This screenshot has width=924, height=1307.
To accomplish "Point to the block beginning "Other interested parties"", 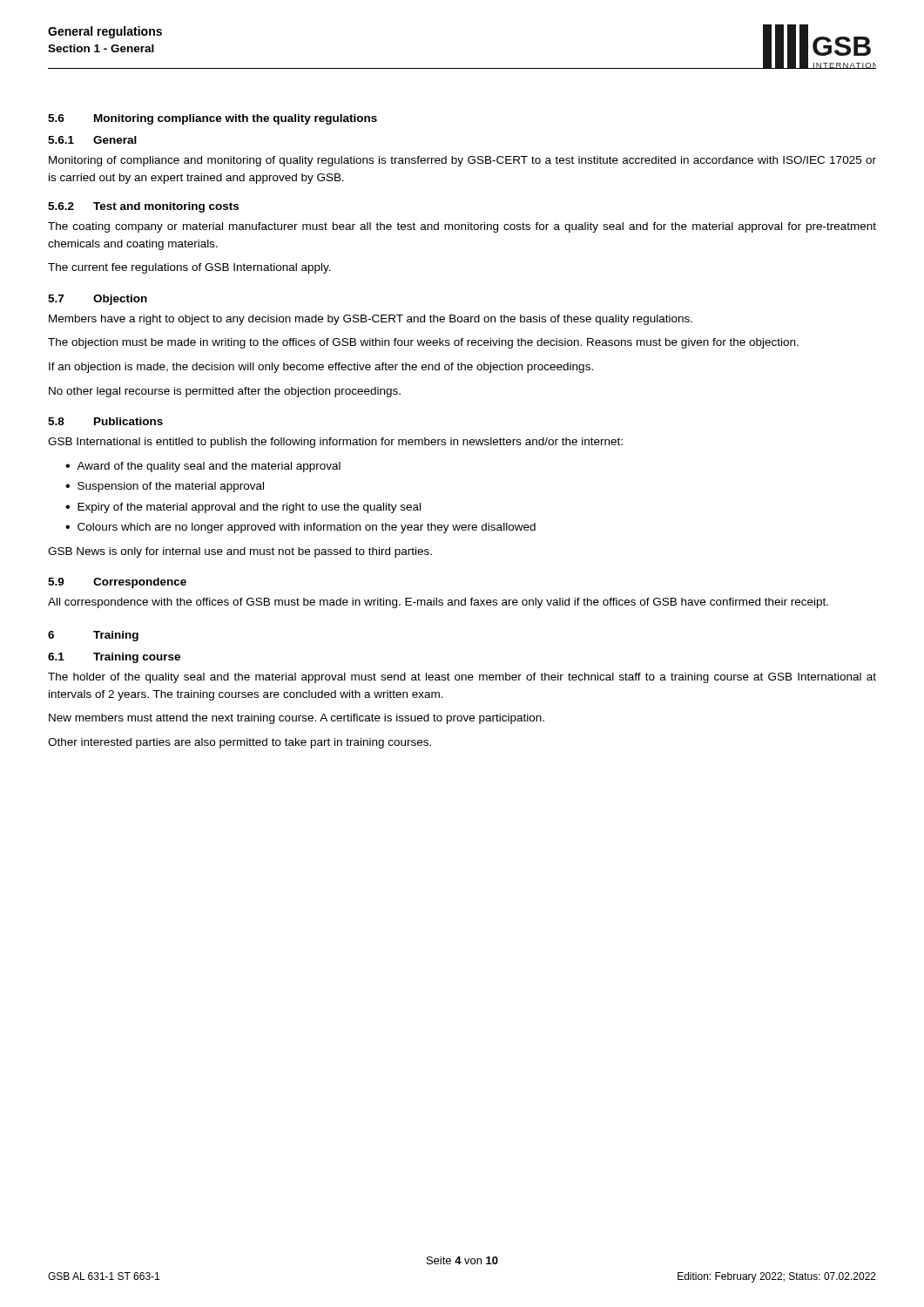I will (239, 743).
